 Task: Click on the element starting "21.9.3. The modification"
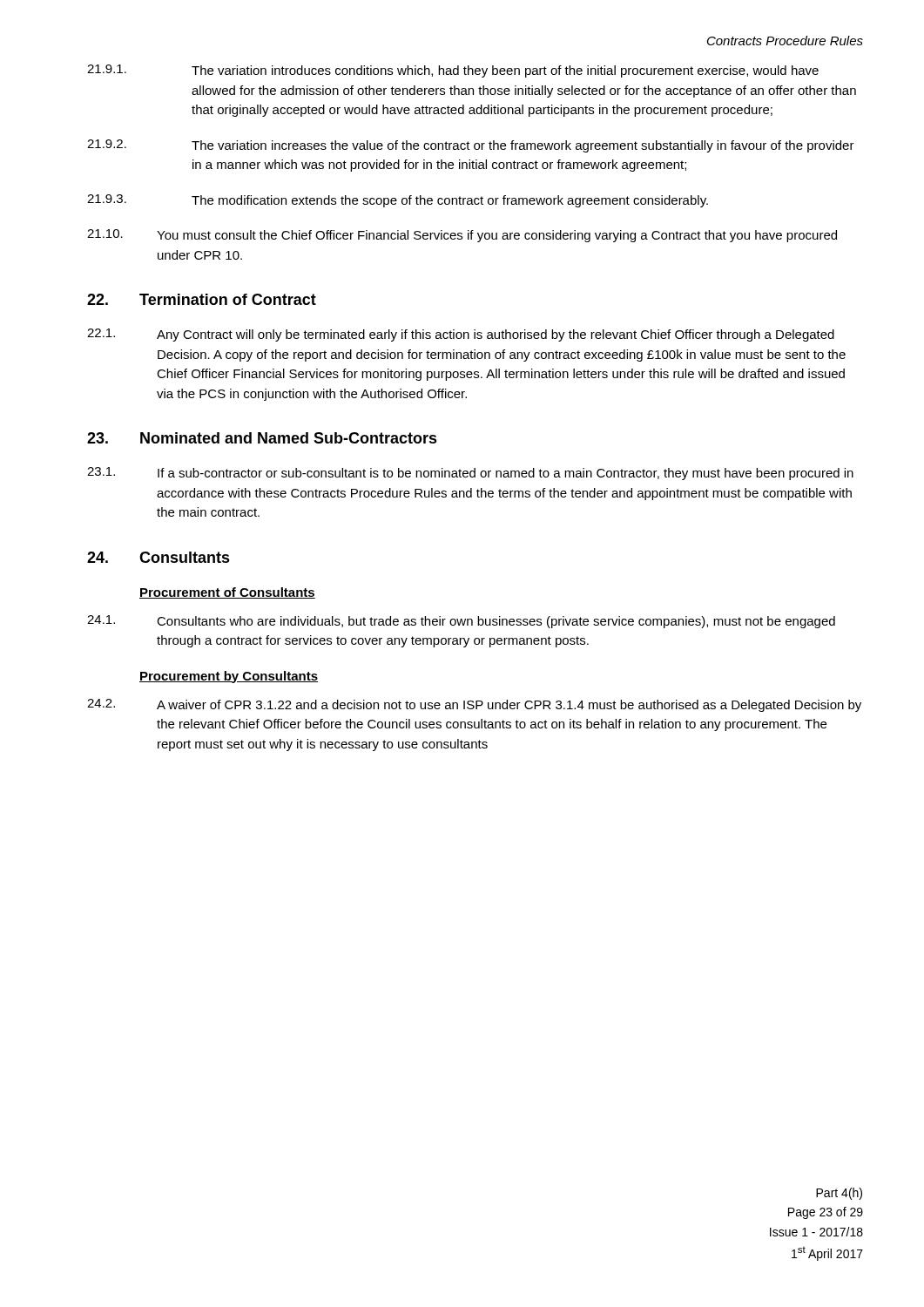click(x=475, y=200)
